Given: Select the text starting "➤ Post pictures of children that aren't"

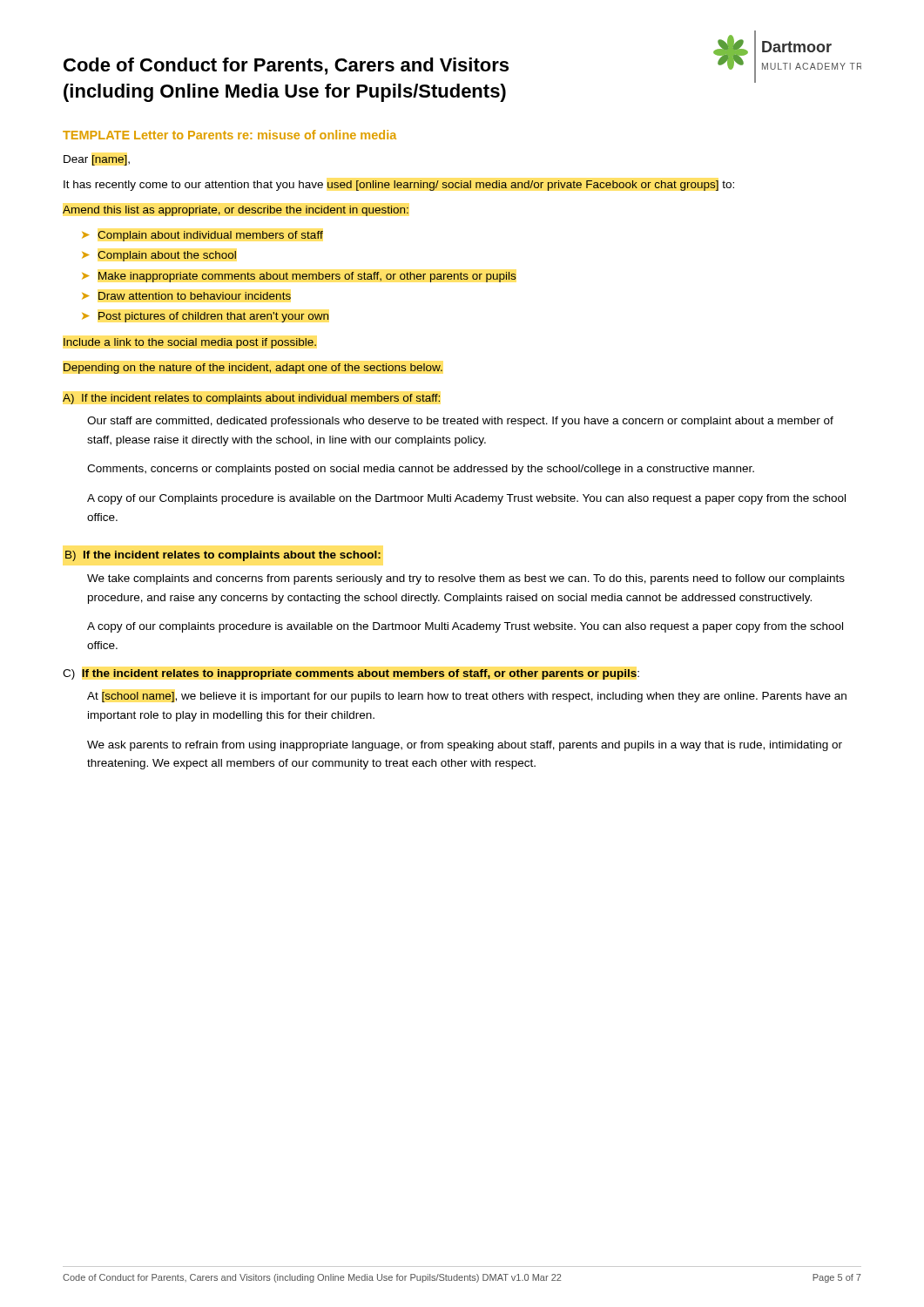Looking at the screenshot, I should click(x=205, y=316).
